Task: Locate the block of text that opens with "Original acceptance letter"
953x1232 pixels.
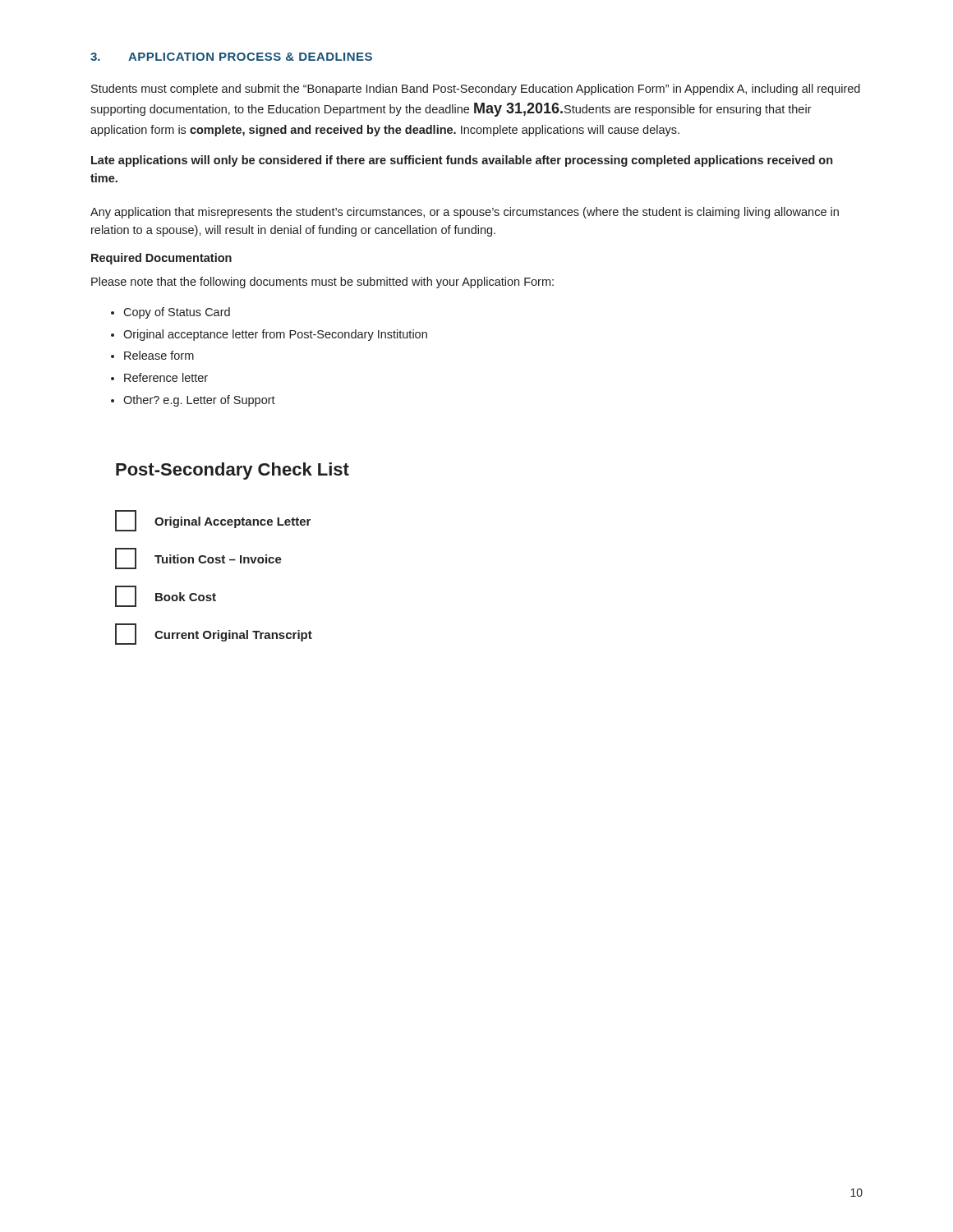Action: click(x=276, y=334)
